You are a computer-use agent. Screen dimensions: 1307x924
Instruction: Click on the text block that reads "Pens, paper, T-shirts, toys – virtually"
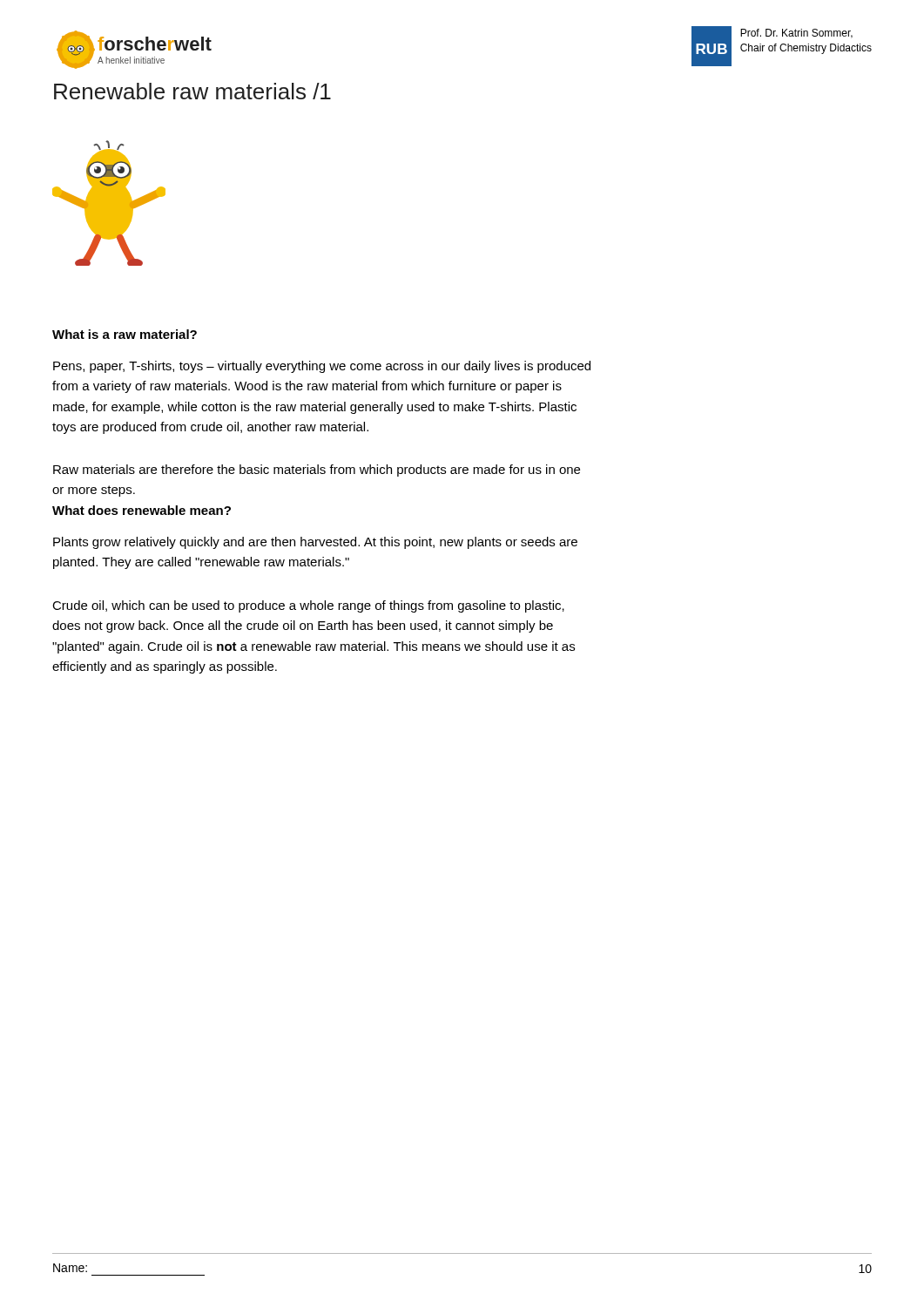(322, 396)
